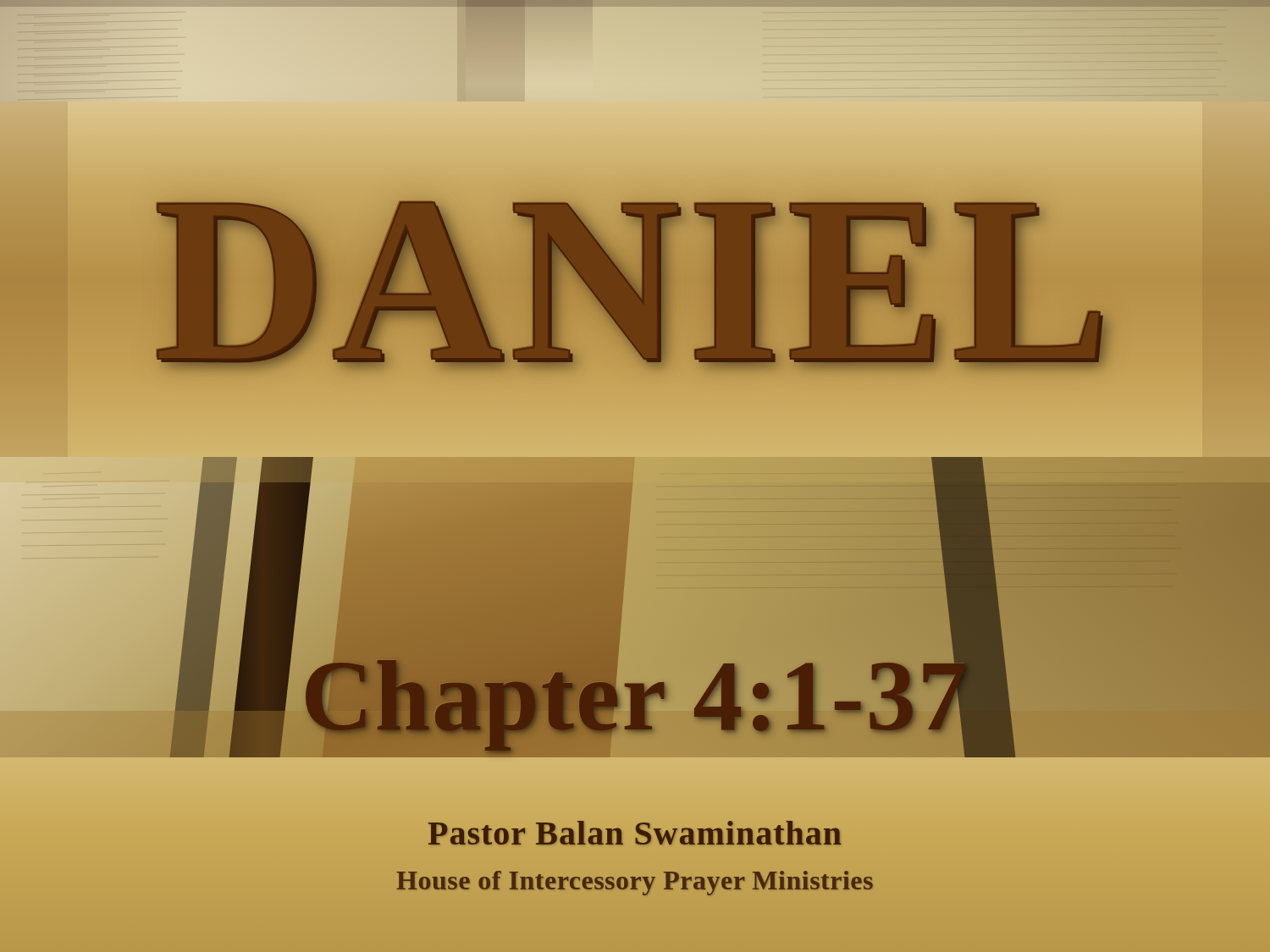Image resolution: width=1270 pixels, height=952 pixels.
Task: Locate the text starting "House of Intercessory Prayer Ministries"
Action: tap(635, 880)
